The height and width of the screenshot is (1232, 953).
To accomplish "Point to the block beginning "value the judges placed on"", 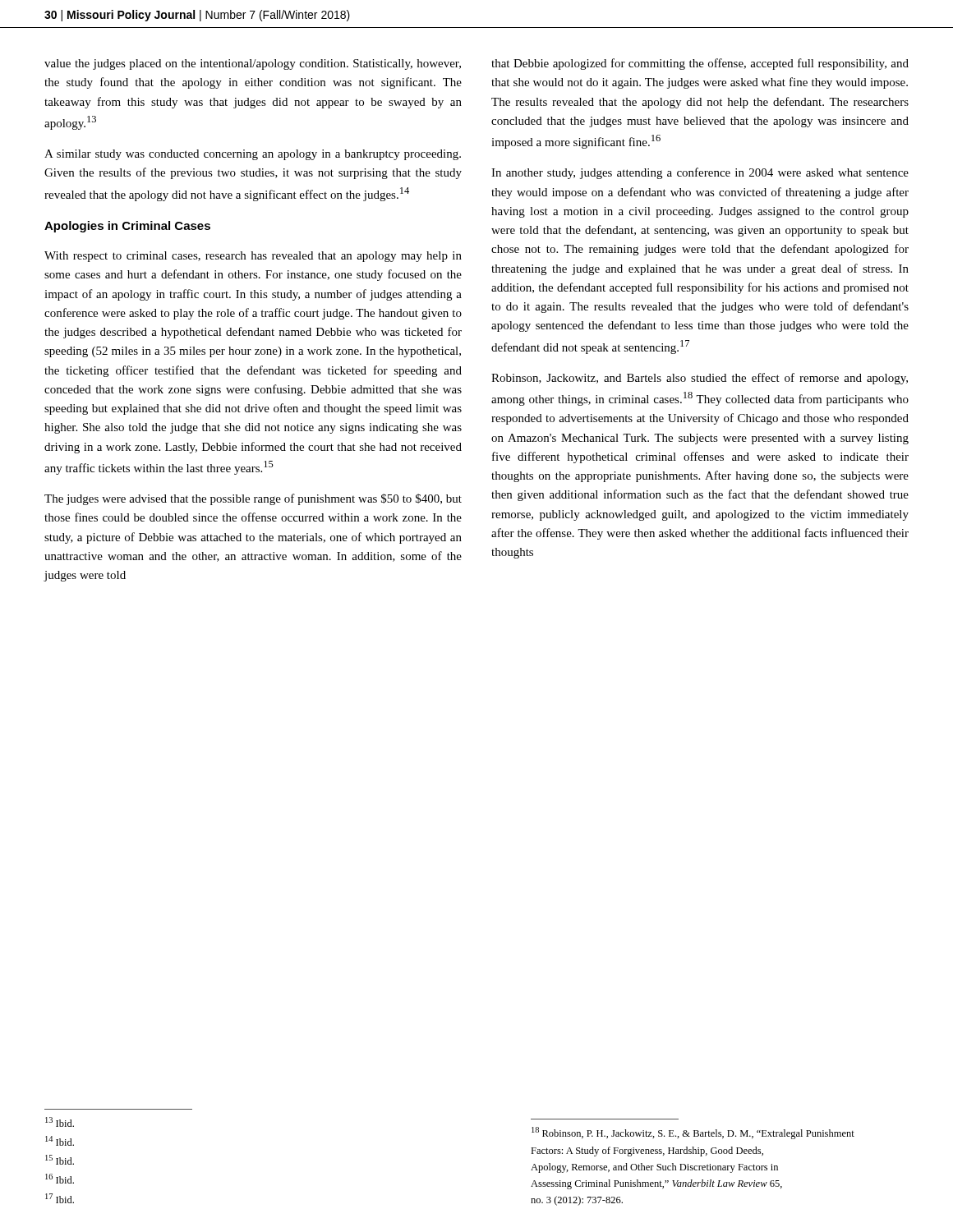I will tap(253, 94).
